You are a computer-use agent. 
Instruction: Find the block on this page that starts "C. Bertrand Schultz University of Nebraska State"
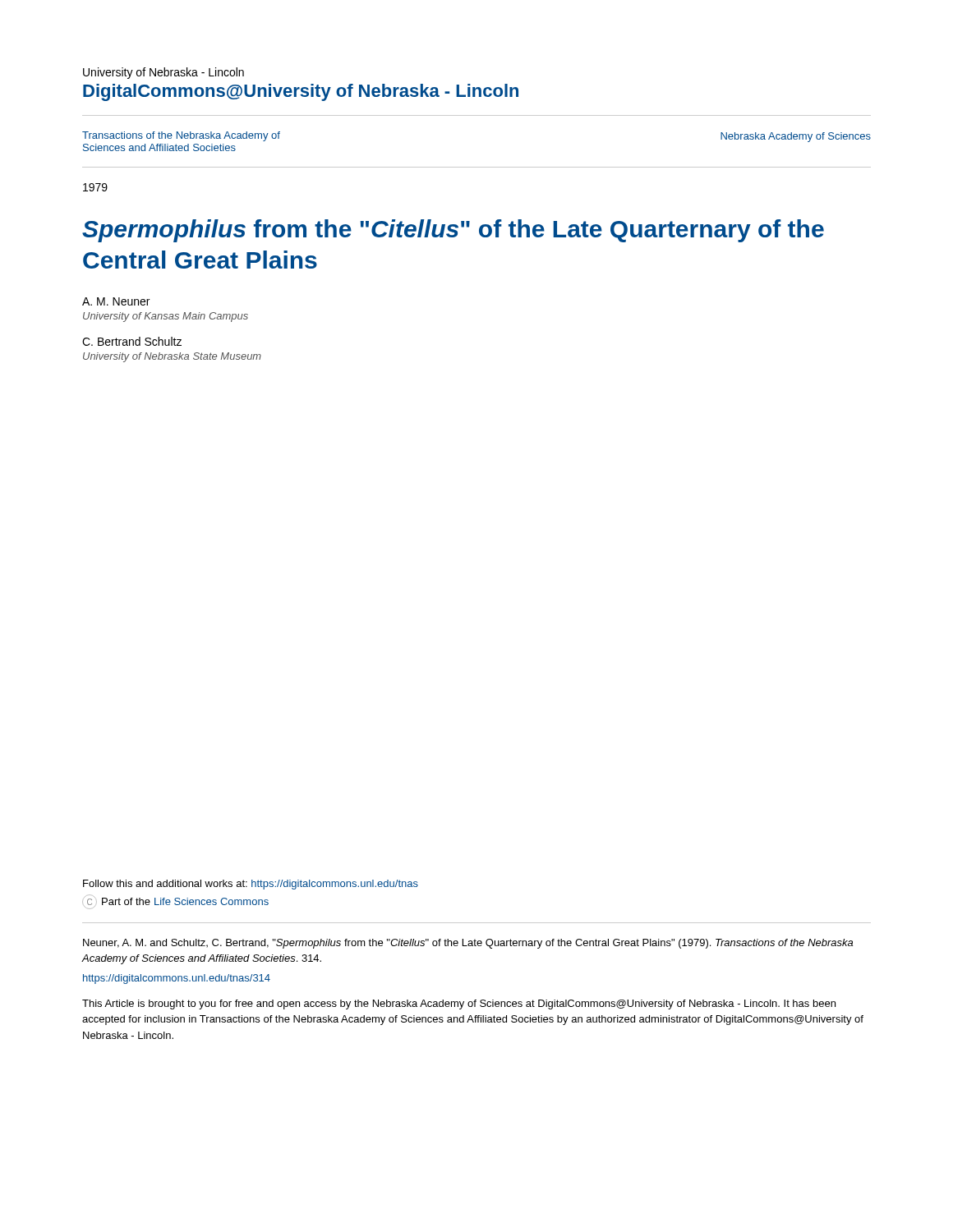click(132, 341)
